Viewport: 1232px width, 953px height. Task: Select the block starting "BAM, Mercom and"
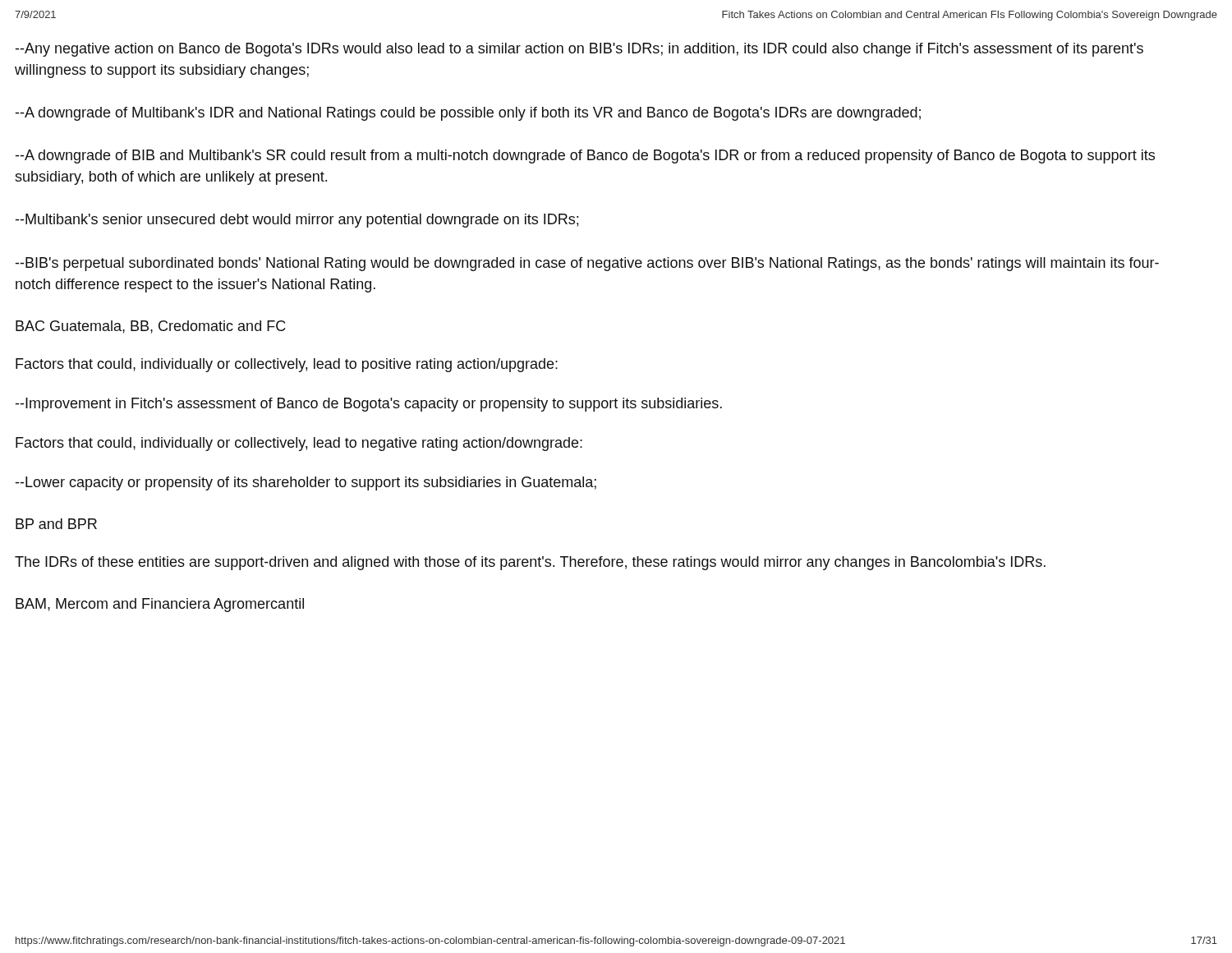coord(160,604)
